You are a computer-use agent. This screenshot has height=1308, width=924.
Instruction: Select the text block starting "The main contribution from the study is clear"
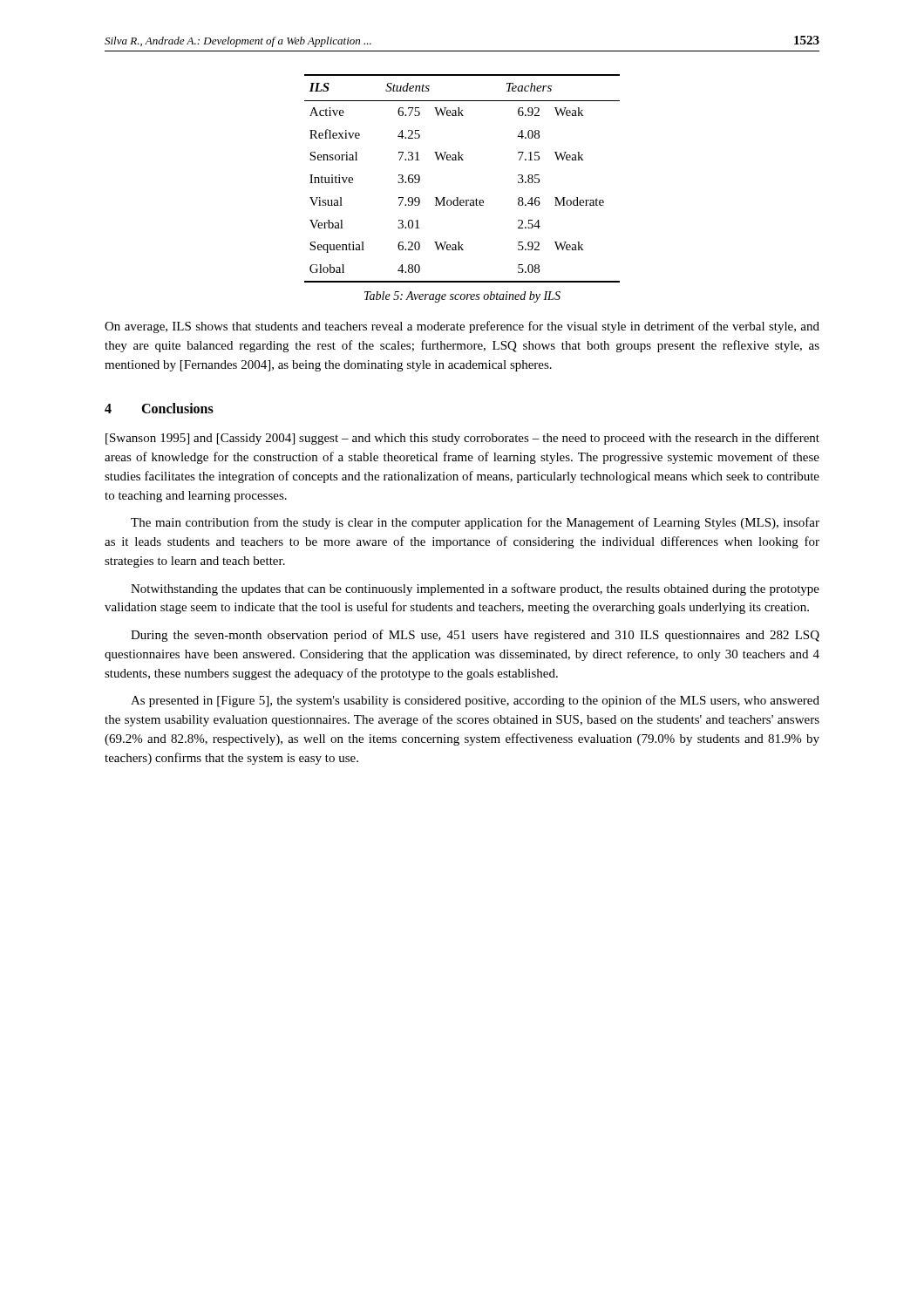pyautogui.click(x=462, y=542)
